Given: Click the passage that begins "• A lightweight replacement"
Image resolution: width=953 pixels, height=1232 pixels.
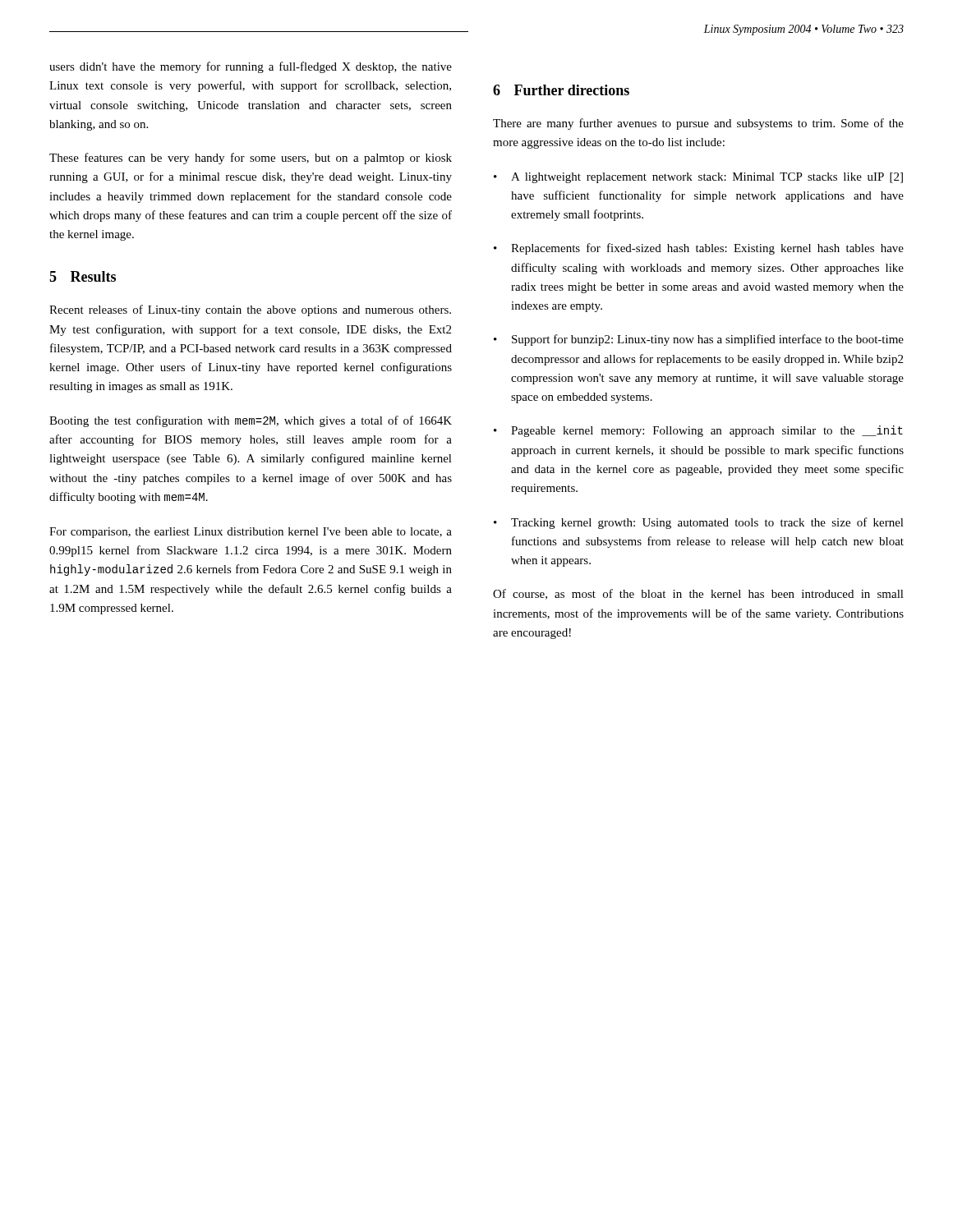Looking at the screenshot, I should coord(698,196).
